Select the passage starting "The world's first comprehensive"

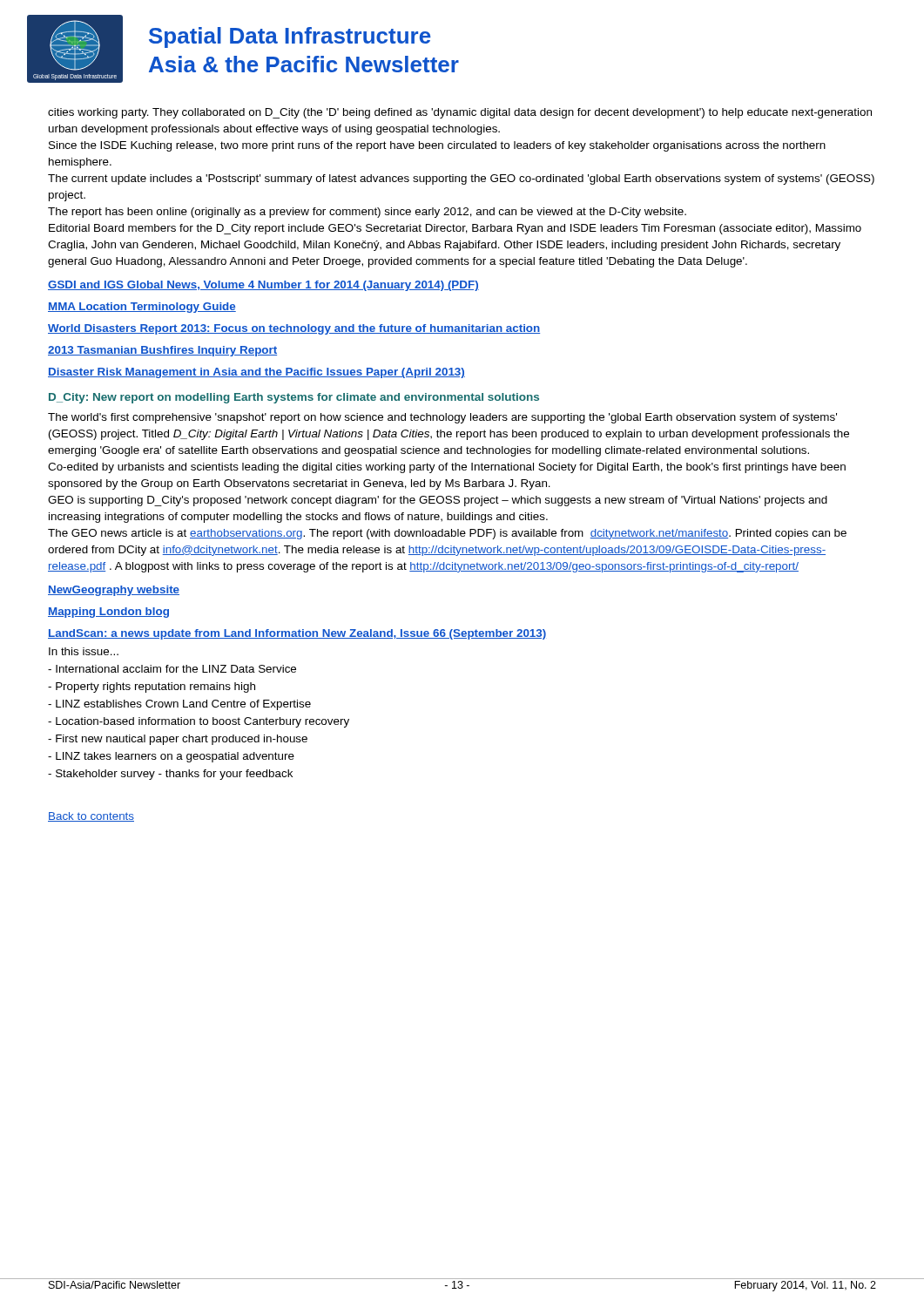click(449, 491)
